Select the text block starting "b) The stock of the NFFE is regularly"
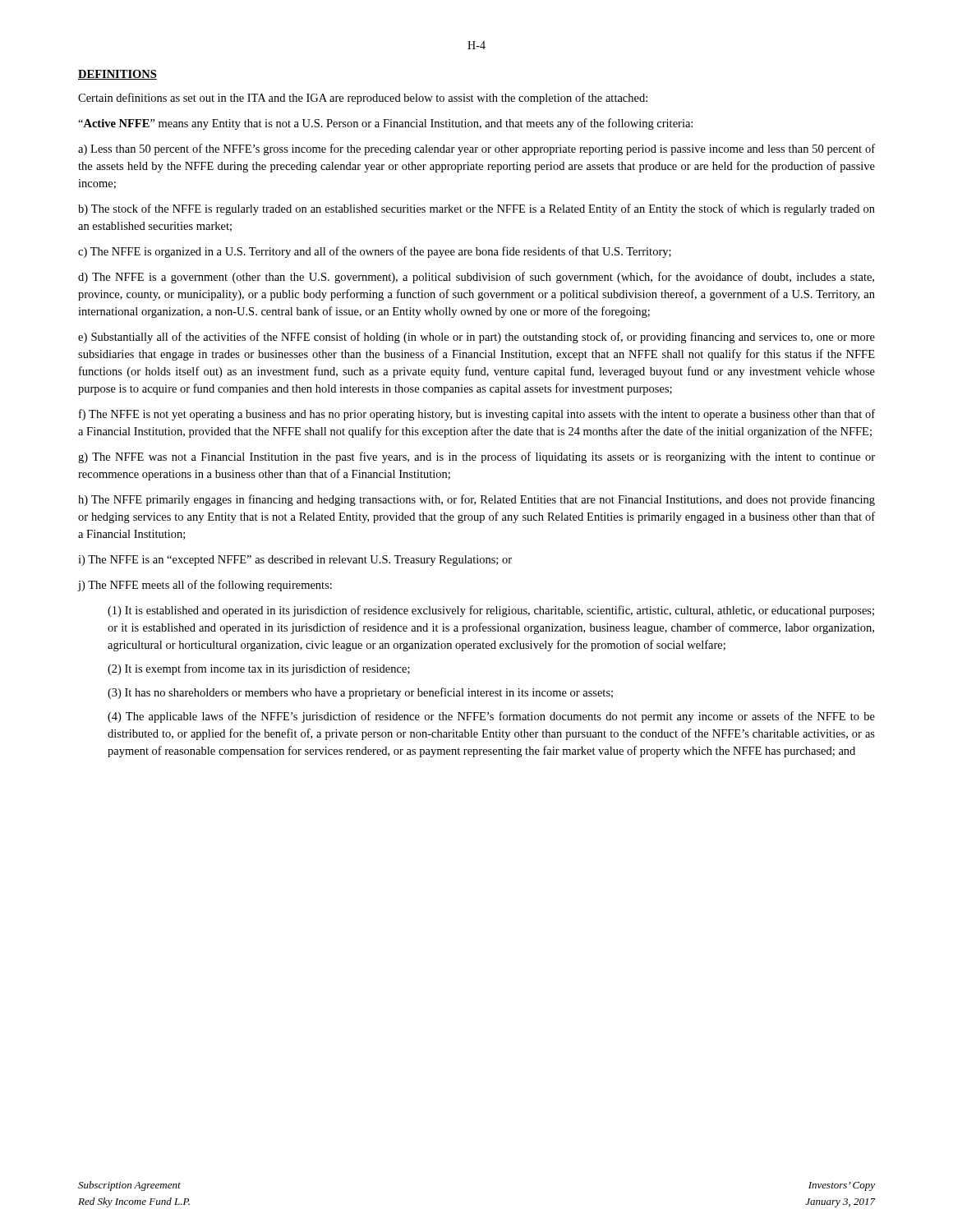The image size is (953, 1232). coord(476,217)
